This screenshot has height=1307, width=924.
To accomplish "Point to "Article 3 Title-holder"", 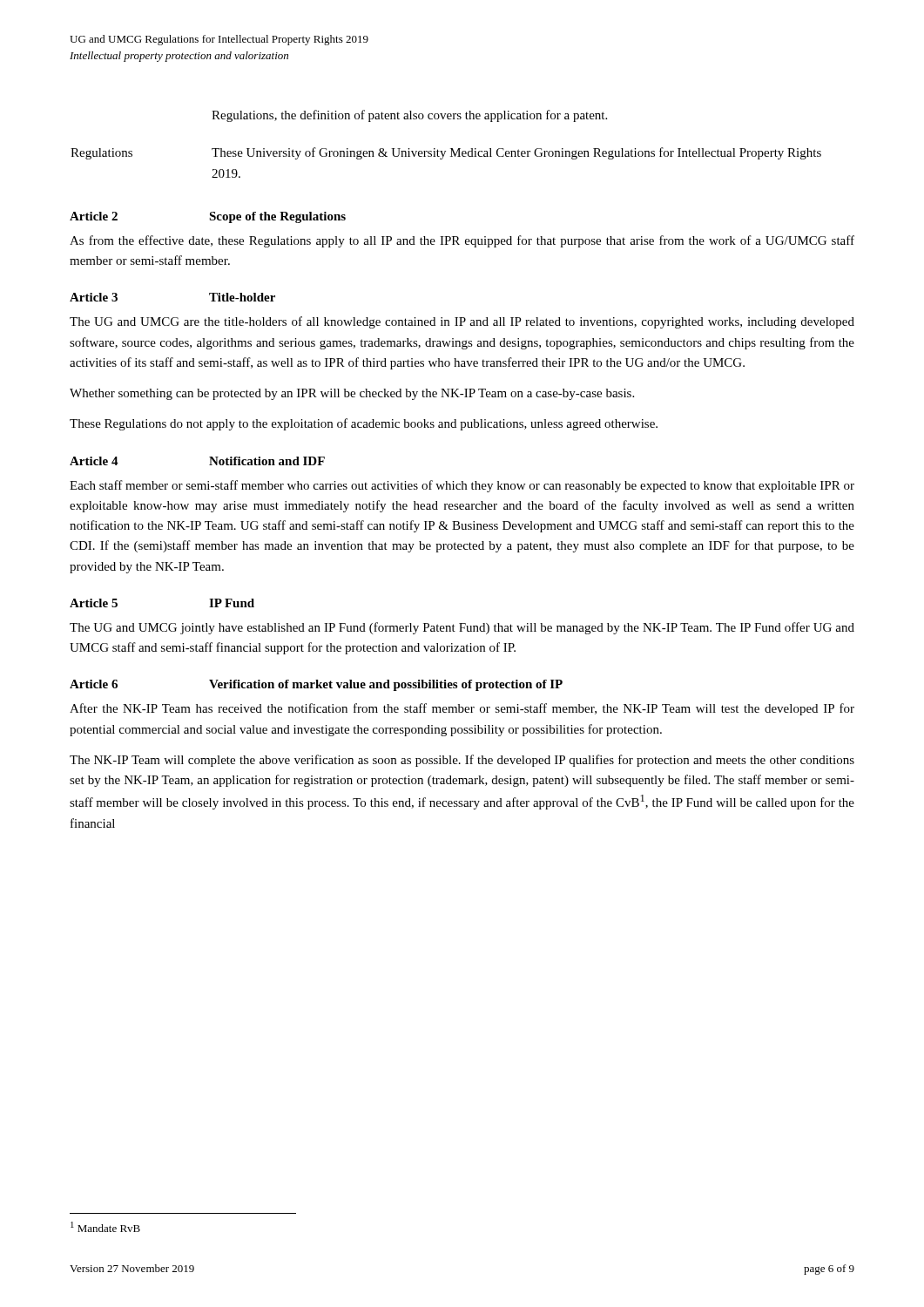I will [86, 297].
